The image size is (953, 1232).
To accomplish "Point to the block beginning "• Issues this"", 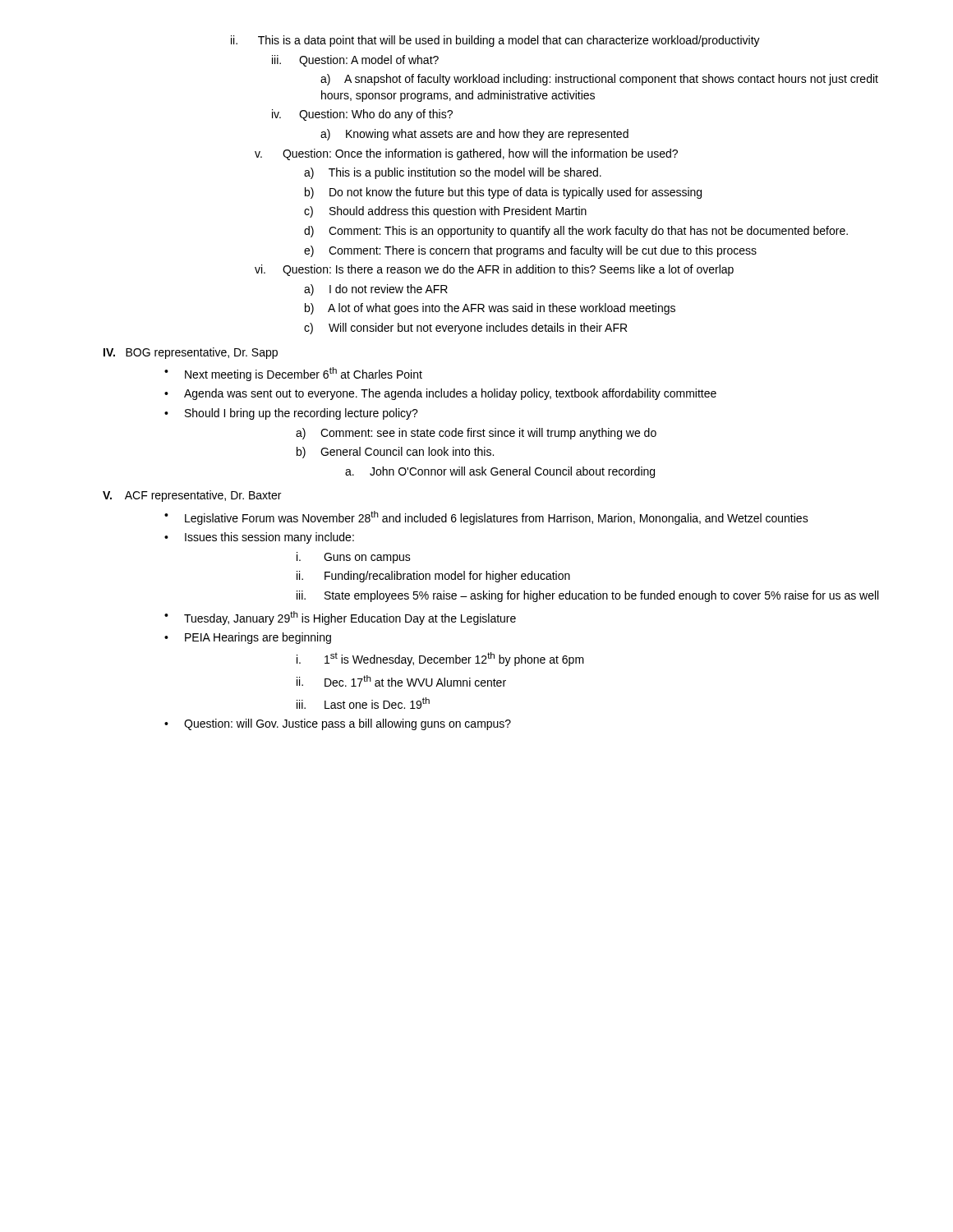I will coord(259,538).
